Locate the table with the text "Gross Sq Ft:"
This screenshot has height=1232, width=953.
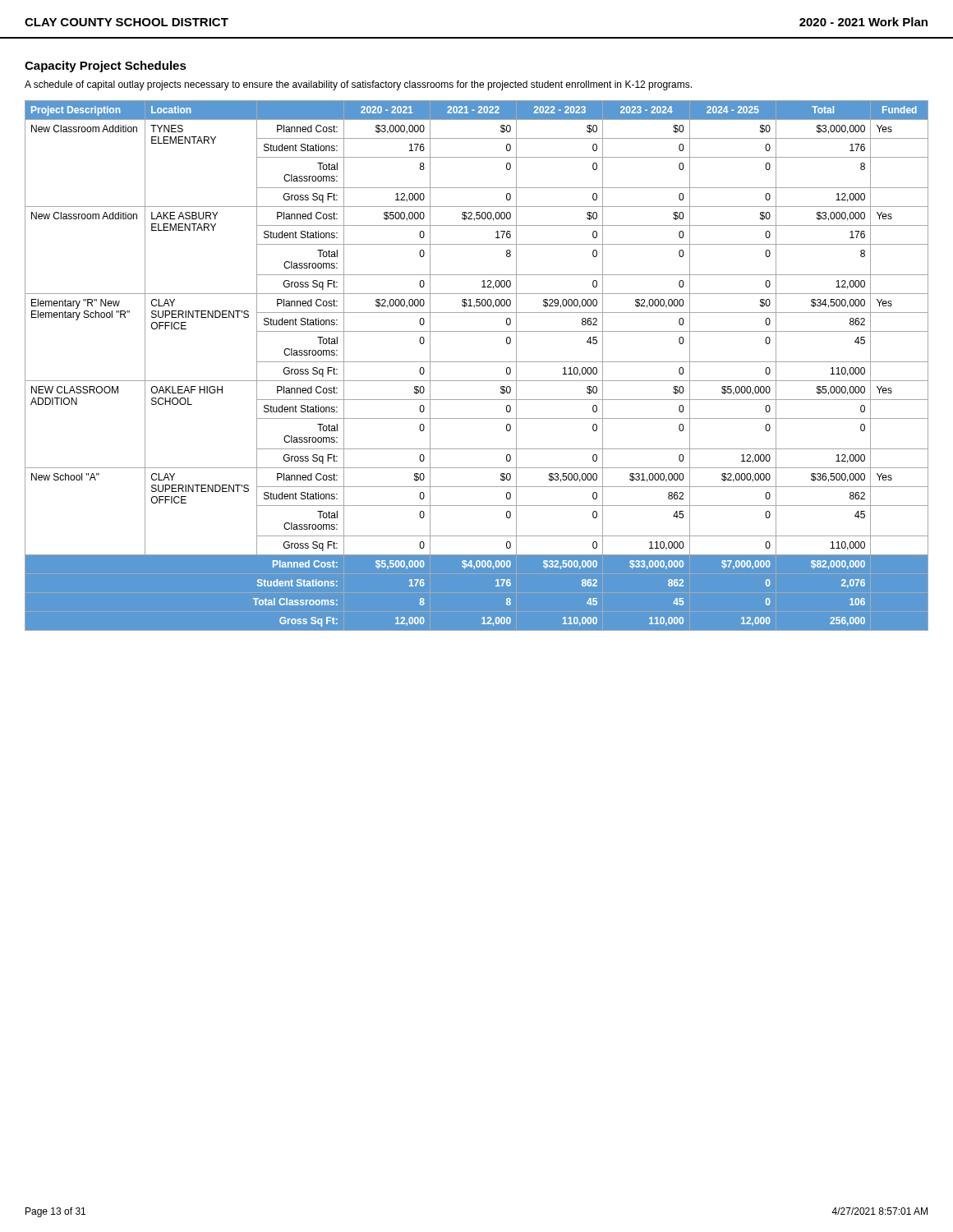point(476,365)
